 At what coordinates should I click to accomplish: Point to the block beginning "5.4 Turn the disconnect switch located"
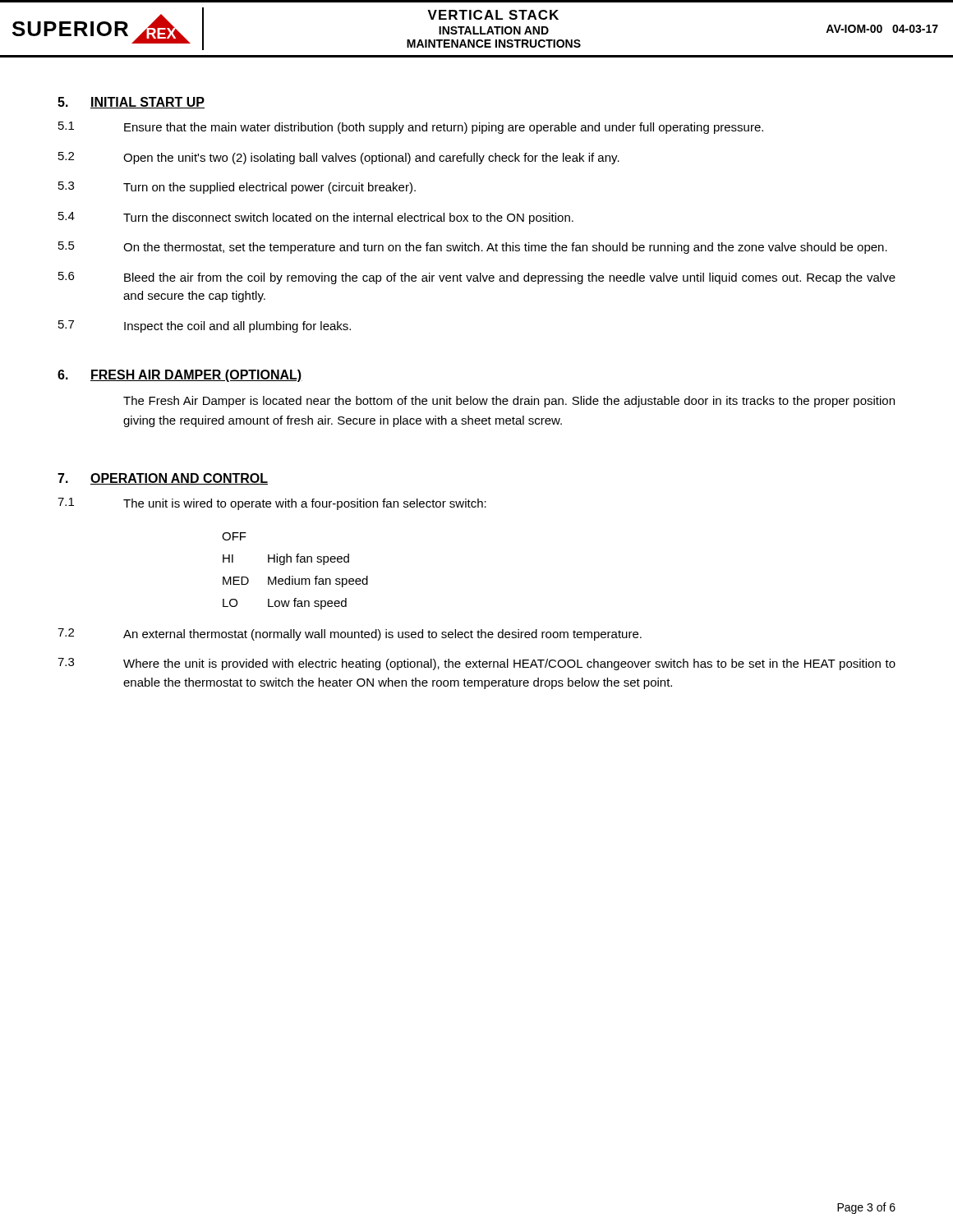476,217
